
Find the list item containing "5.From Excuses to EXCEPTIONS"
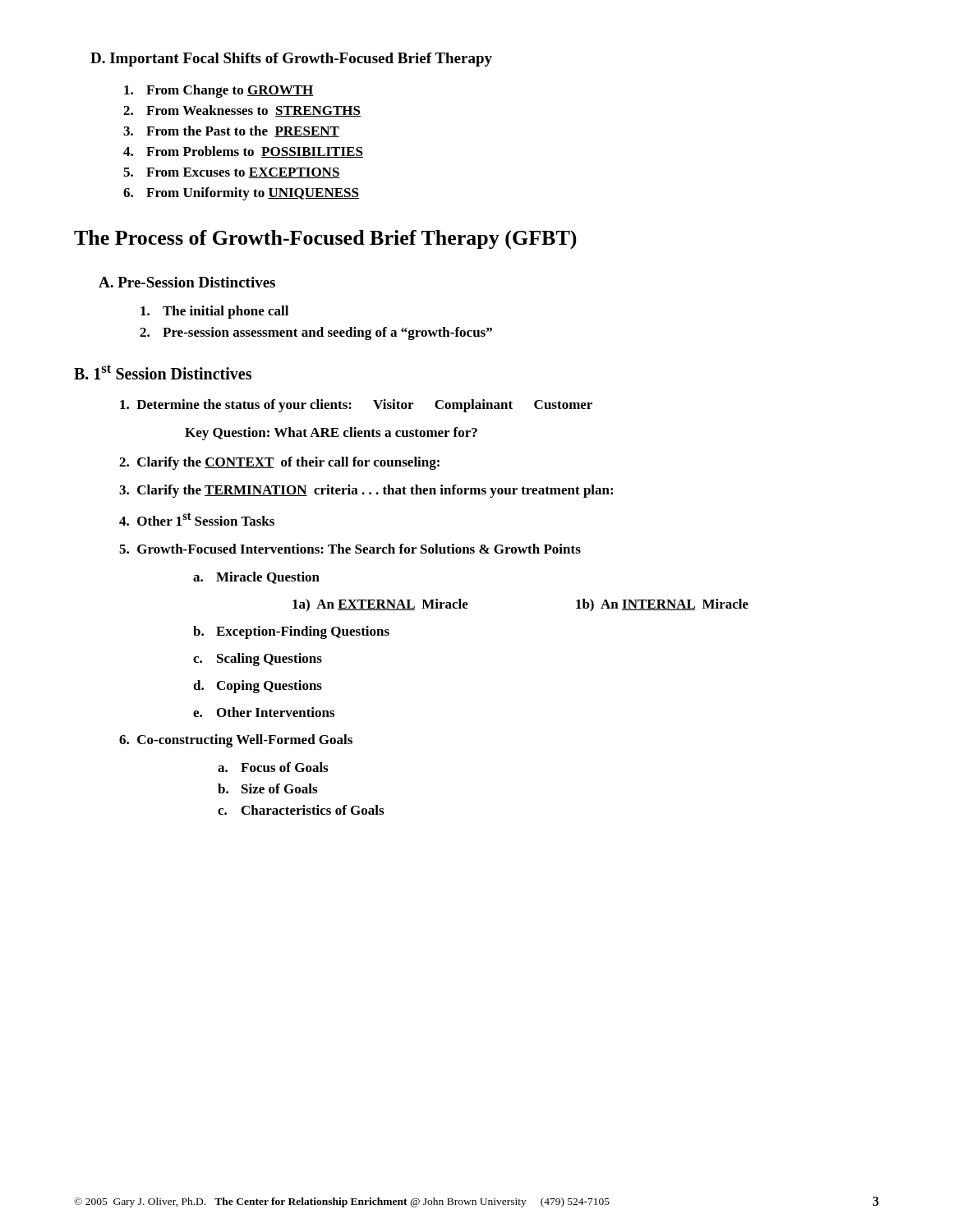click(x=233, y=172)
